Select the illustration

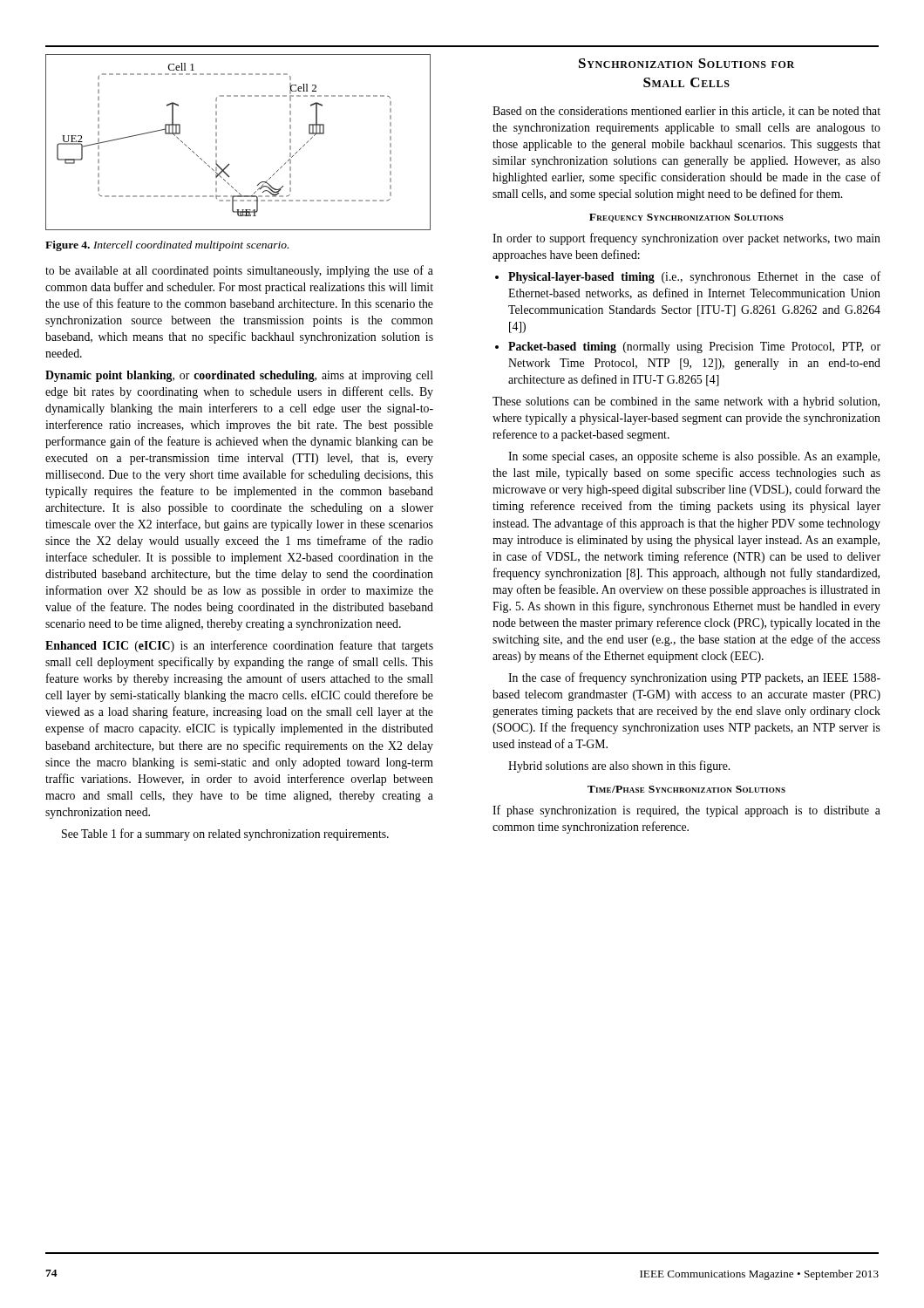point(239,142)
